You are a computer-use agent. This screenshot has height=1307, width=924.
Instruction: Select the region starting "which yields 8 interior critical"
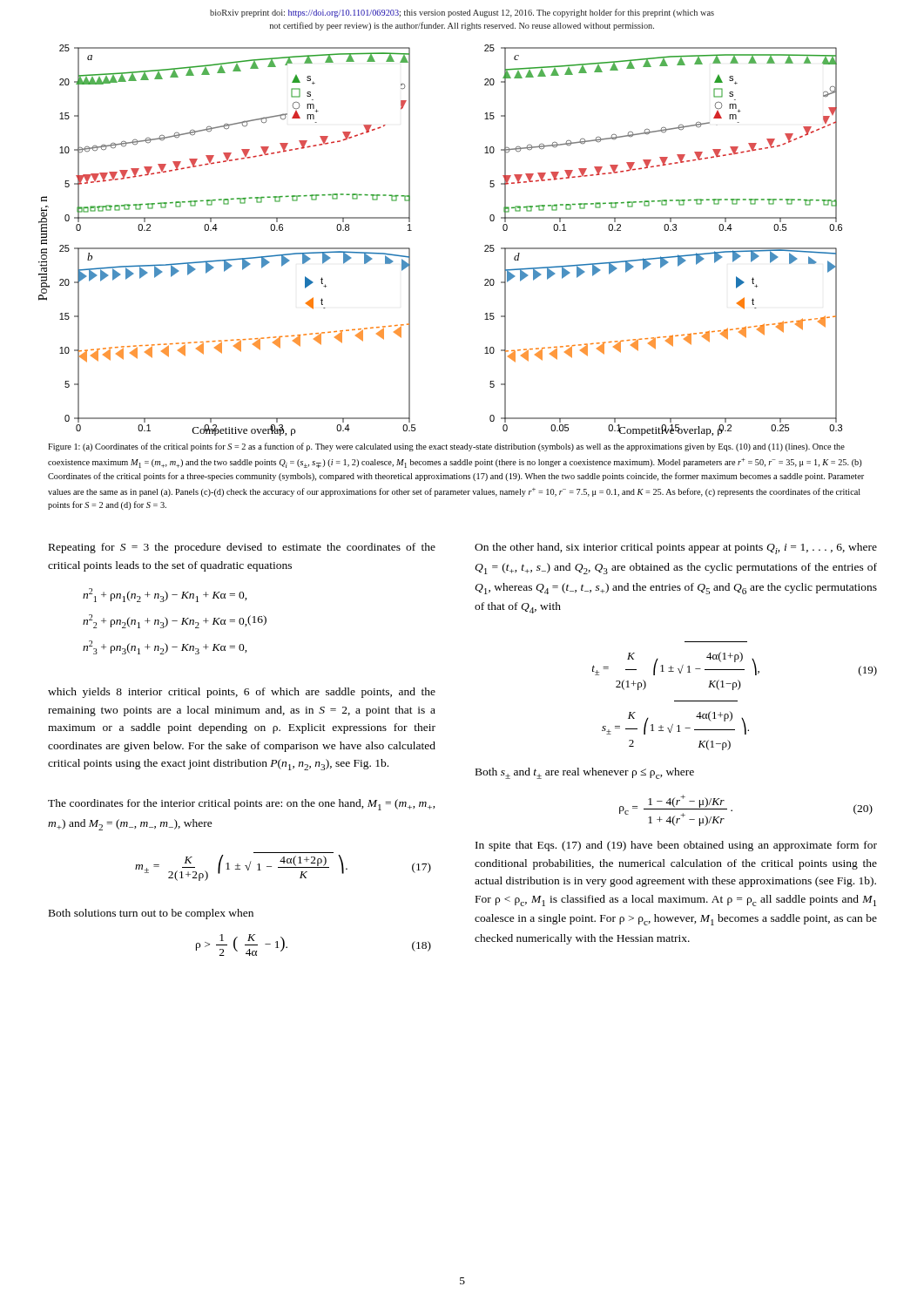point(242,728)
